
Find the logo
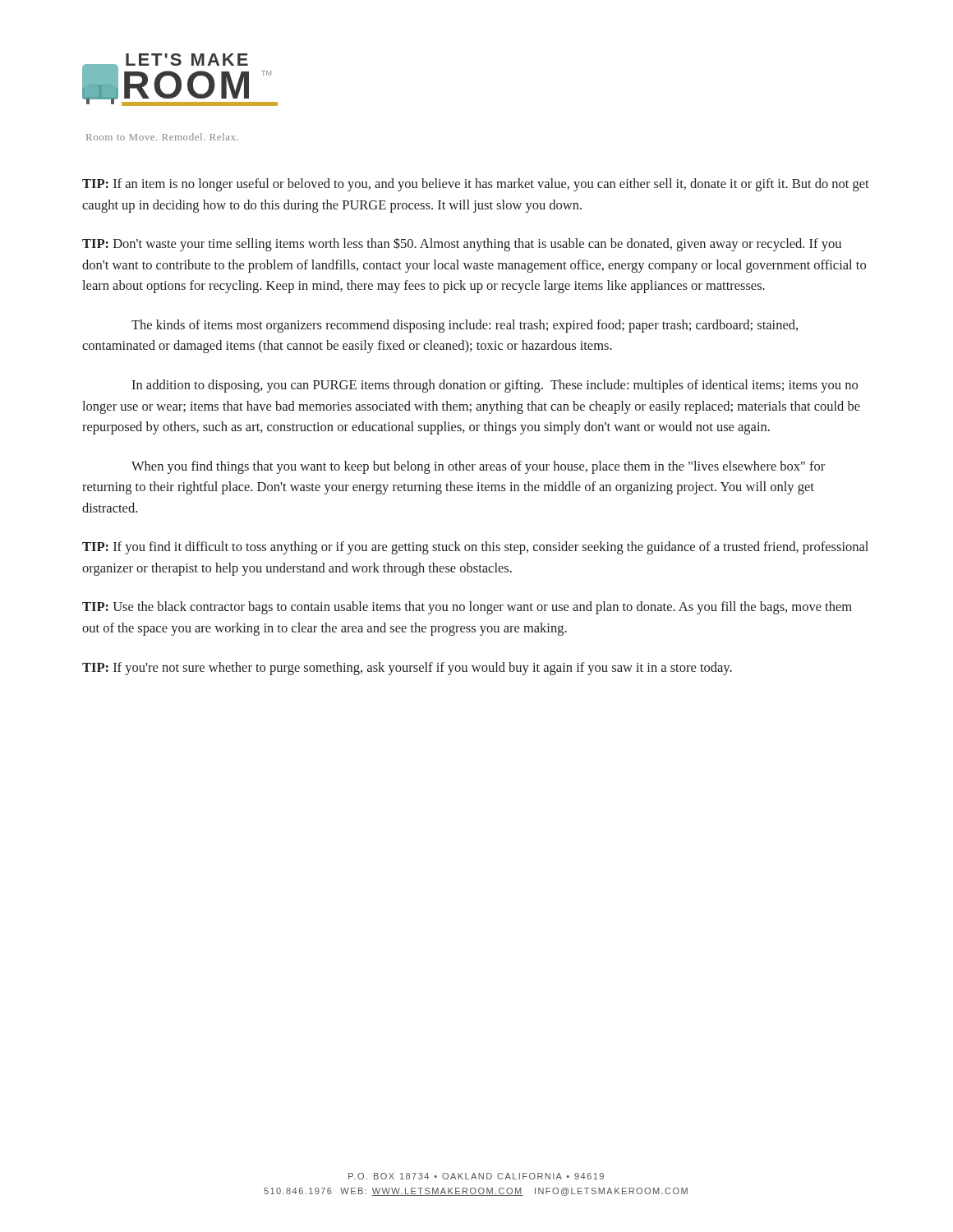476,72
